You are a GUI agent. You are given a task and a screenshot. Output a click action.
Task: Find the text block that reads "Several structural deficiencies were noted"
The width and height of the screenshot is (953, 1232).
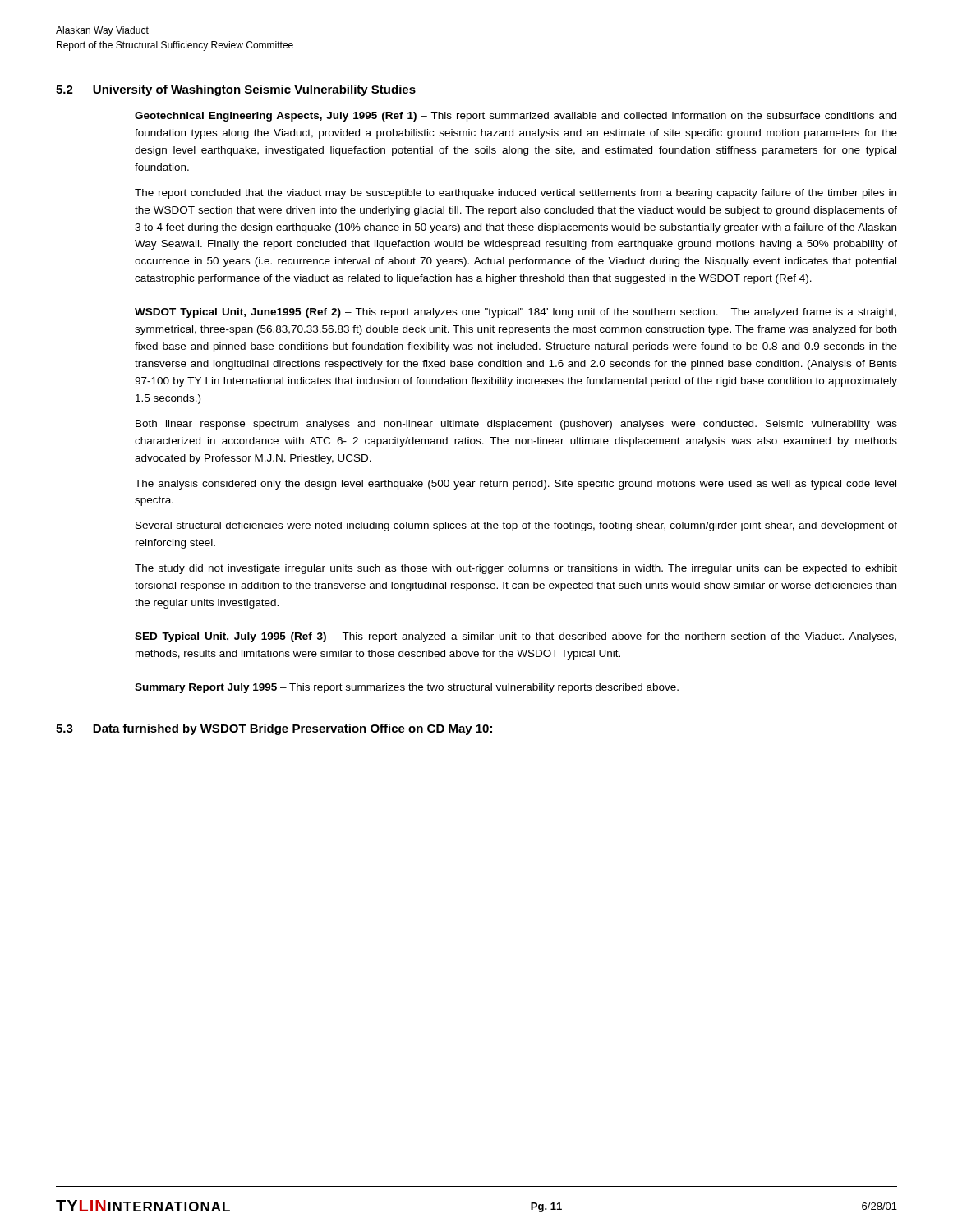(516, 534)
